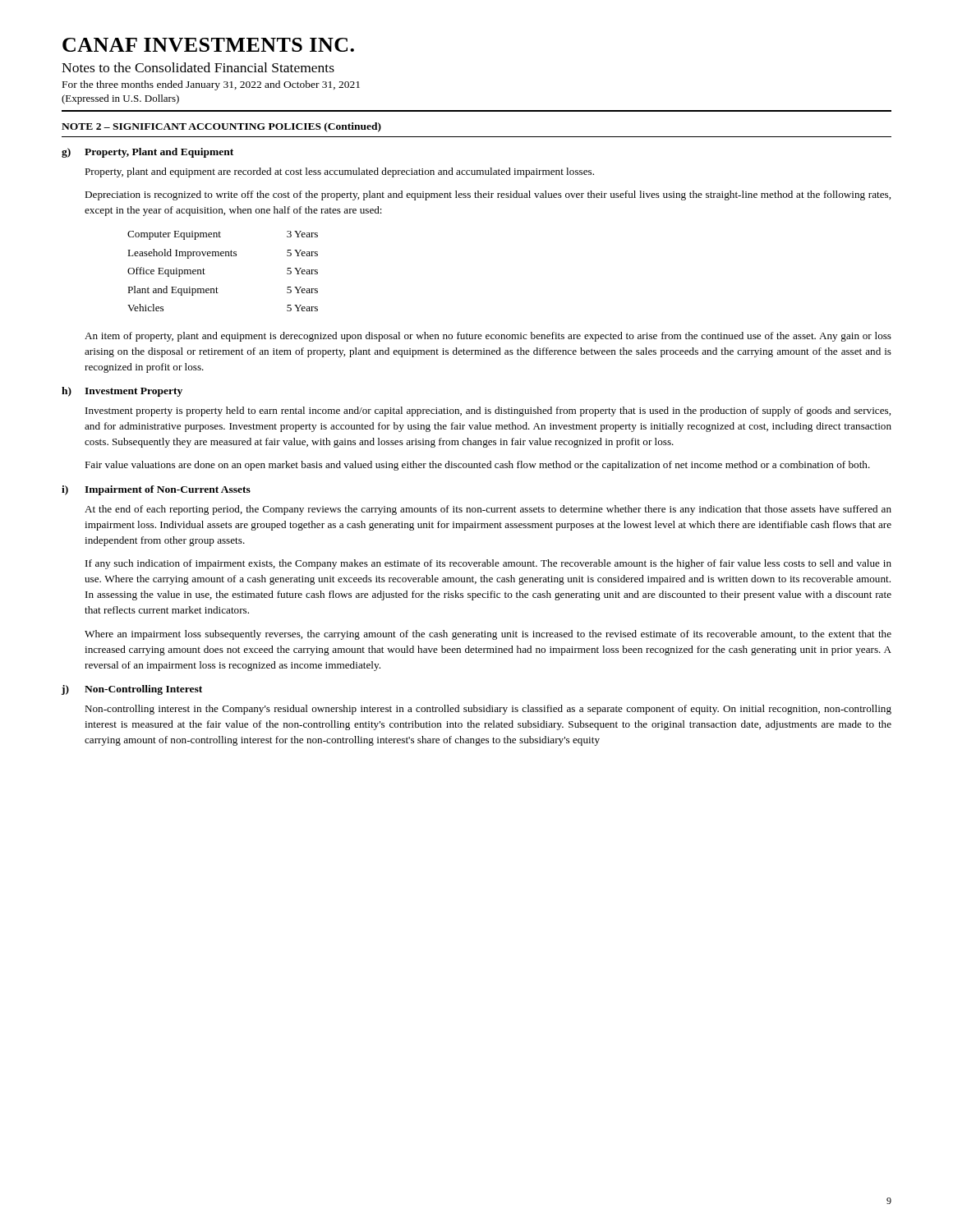Find the block on this page that starts "Property, plant and equipment"
The image size is (953, 1232).
340,171
